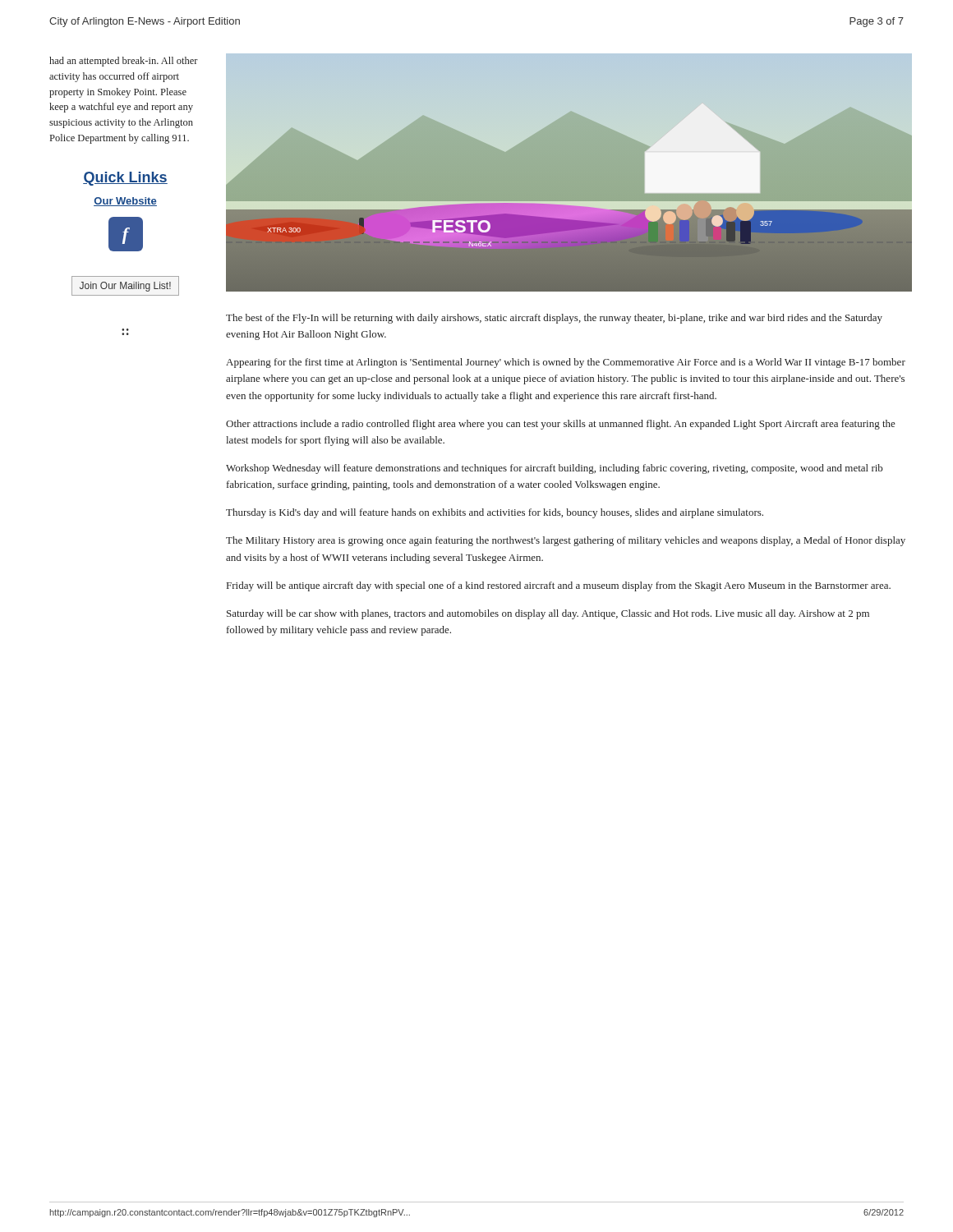Find the text block with the text "had an attempted break-in. All other activity"

pos(123,99)
